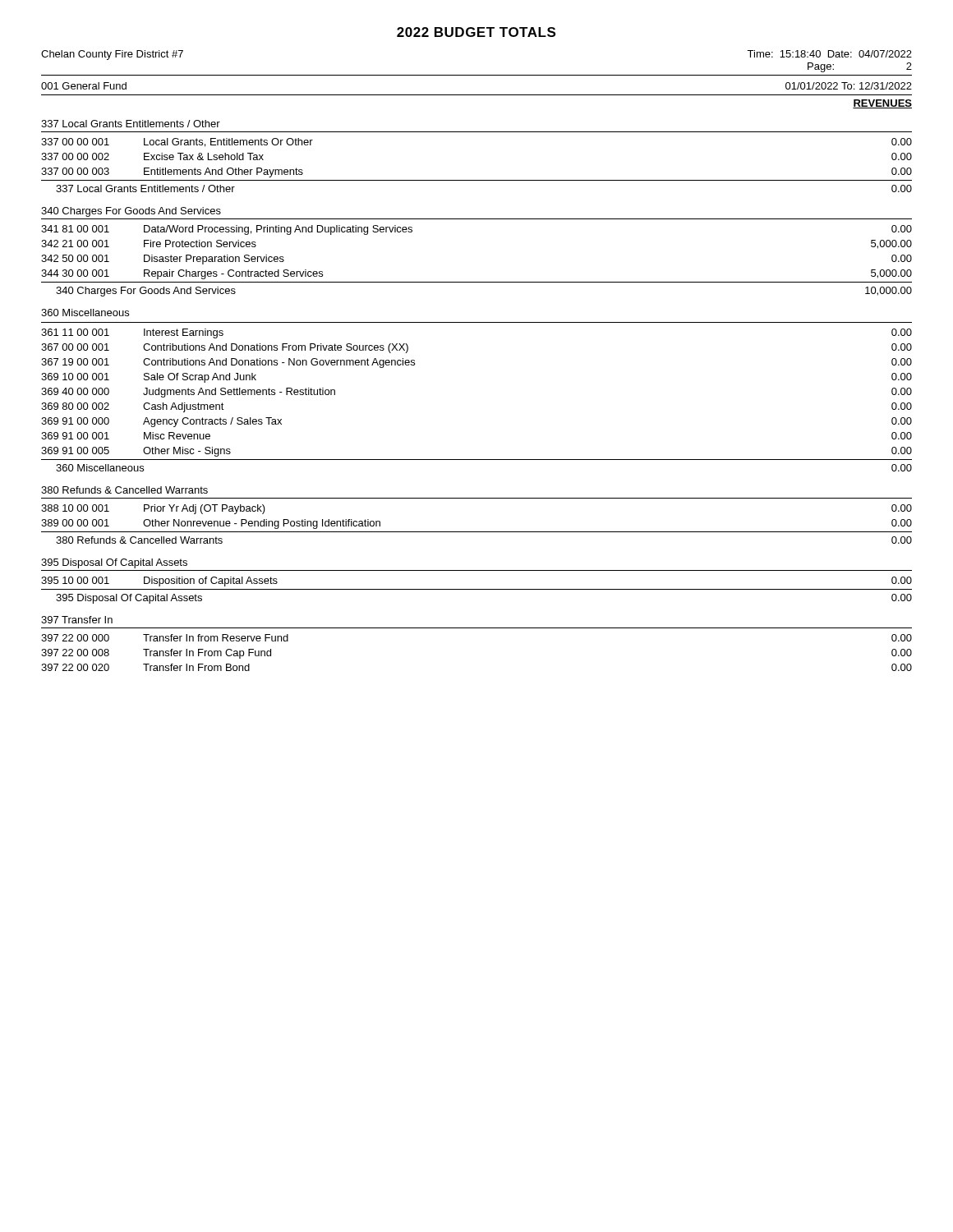Point to the block starting "380 Refunds & Cancelled"

coord(125,490)
